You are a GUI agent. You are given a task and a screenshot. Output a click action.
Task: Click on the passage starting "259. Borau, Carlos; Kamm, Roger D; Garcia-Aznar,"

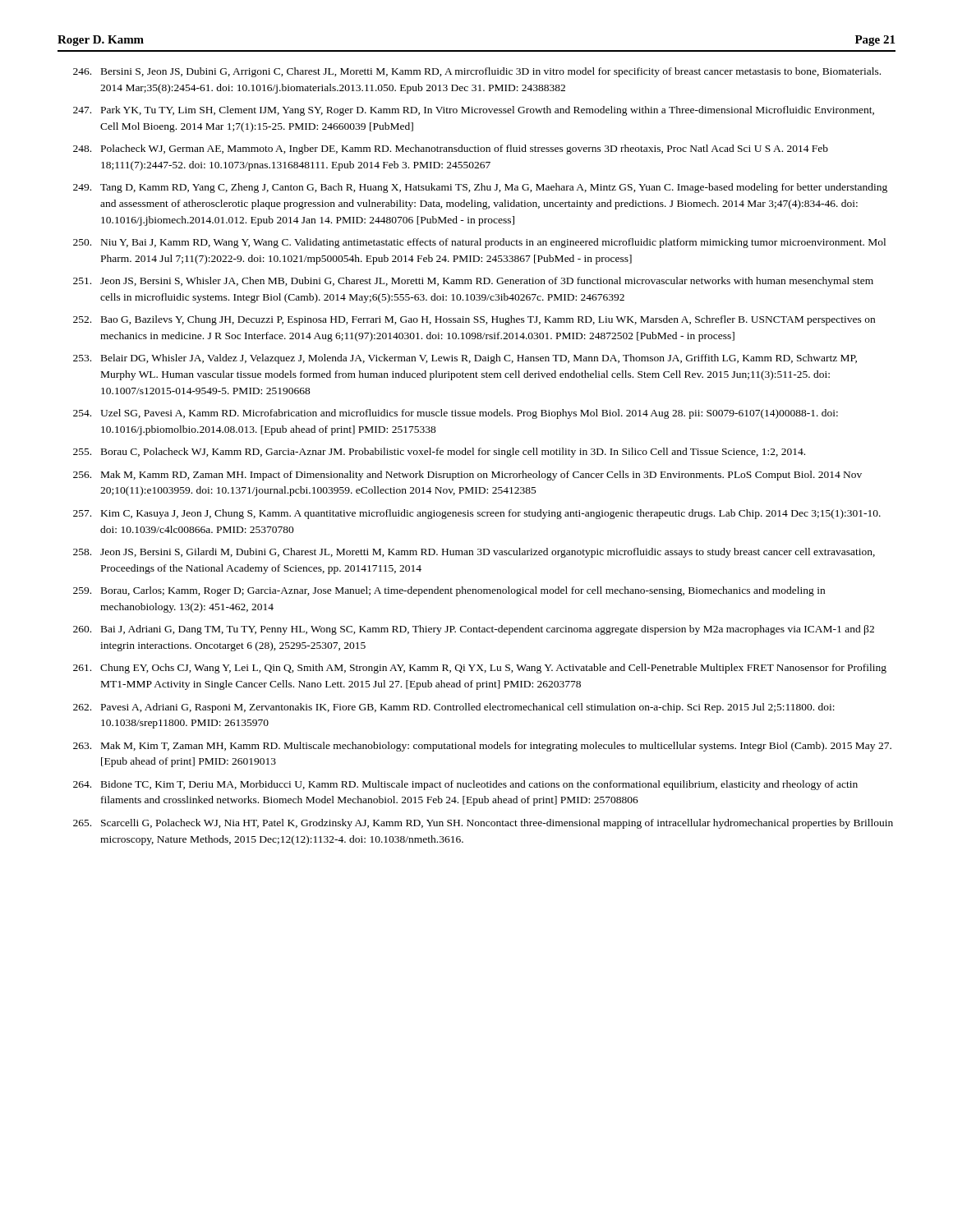click(476, 599)
